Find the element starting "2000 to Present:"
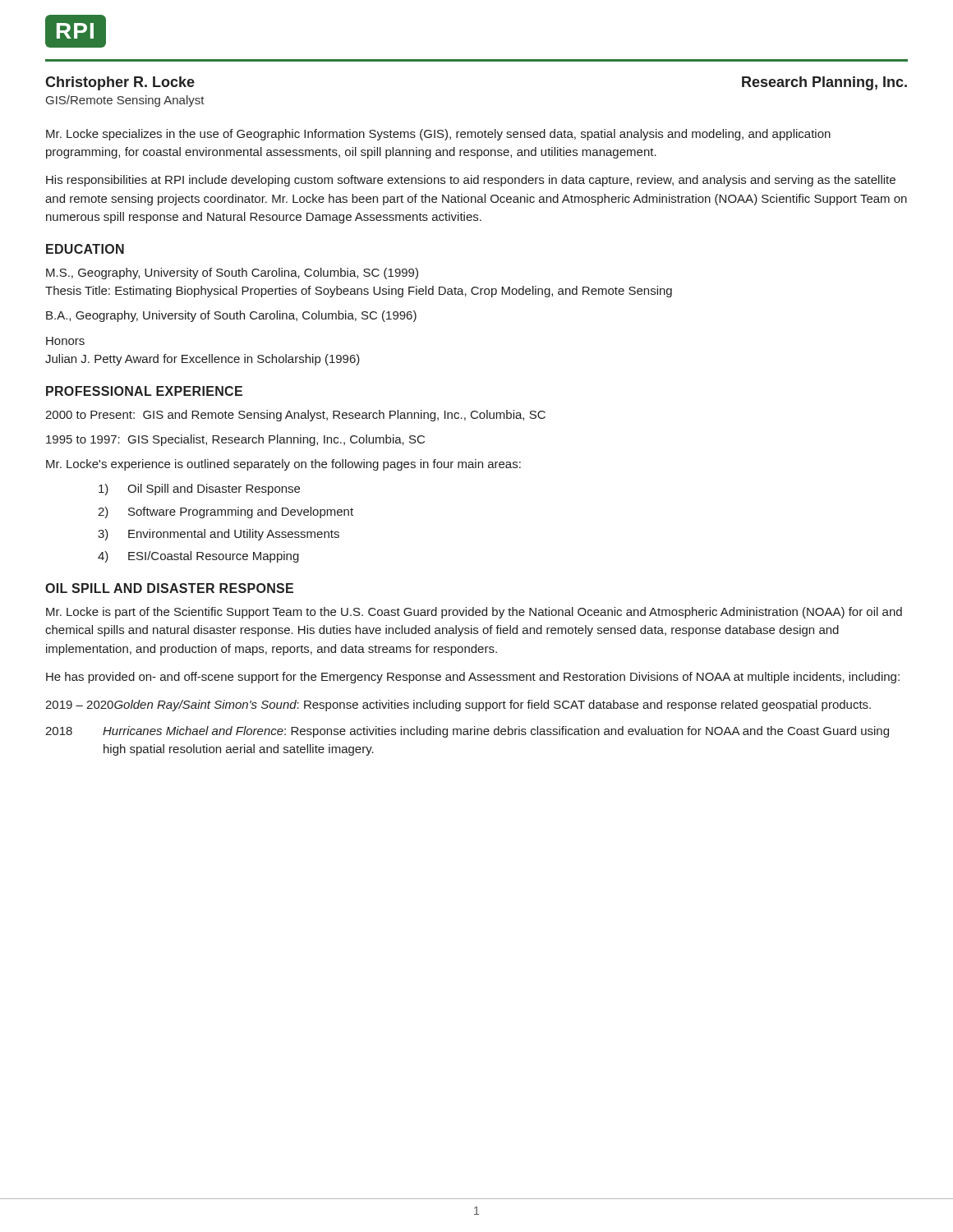The width and height of the screenshot is (953, 1232). pos(296,414)
